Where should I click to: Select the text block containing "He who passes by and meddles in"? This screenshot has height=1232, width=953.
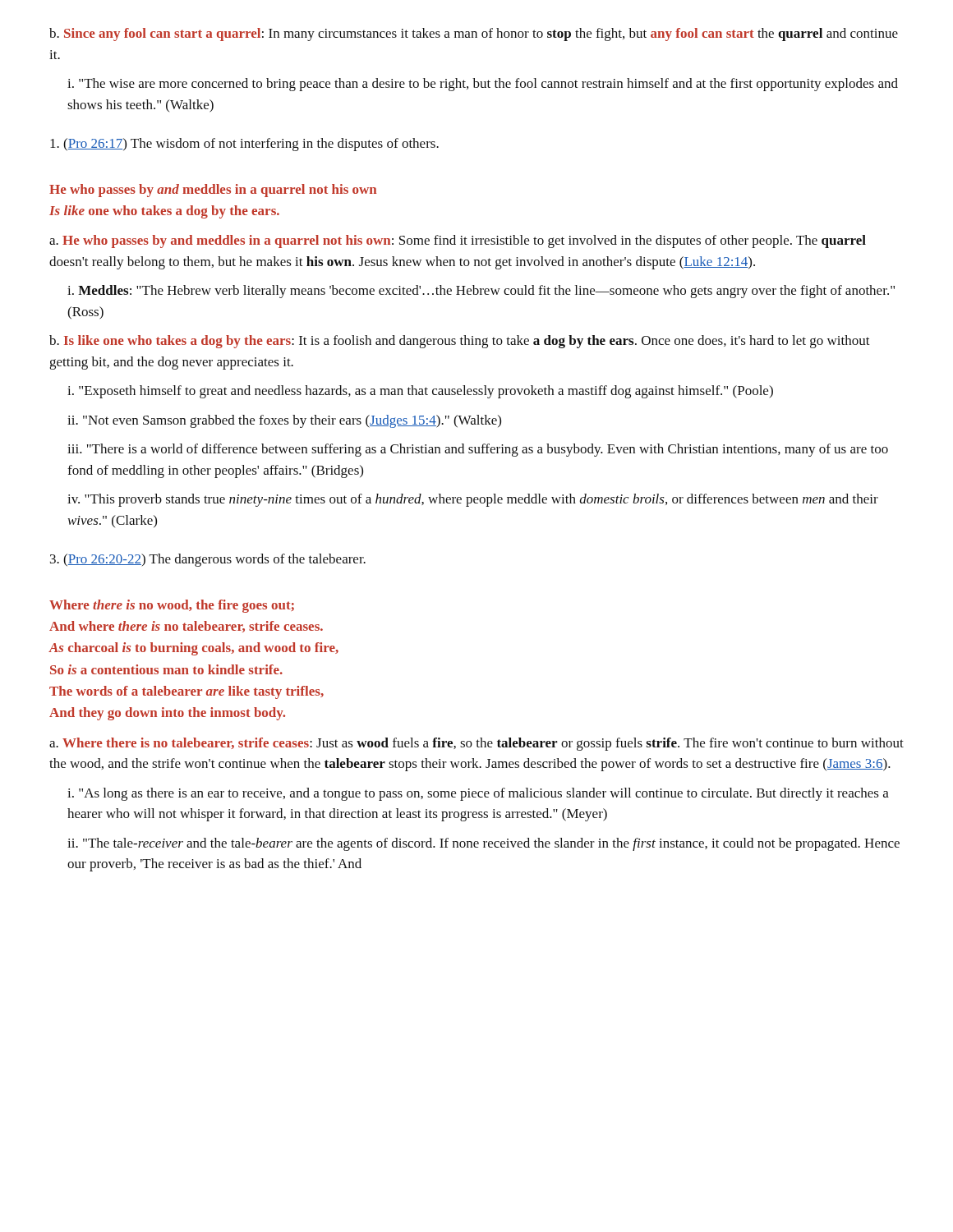tap(213, 200)
